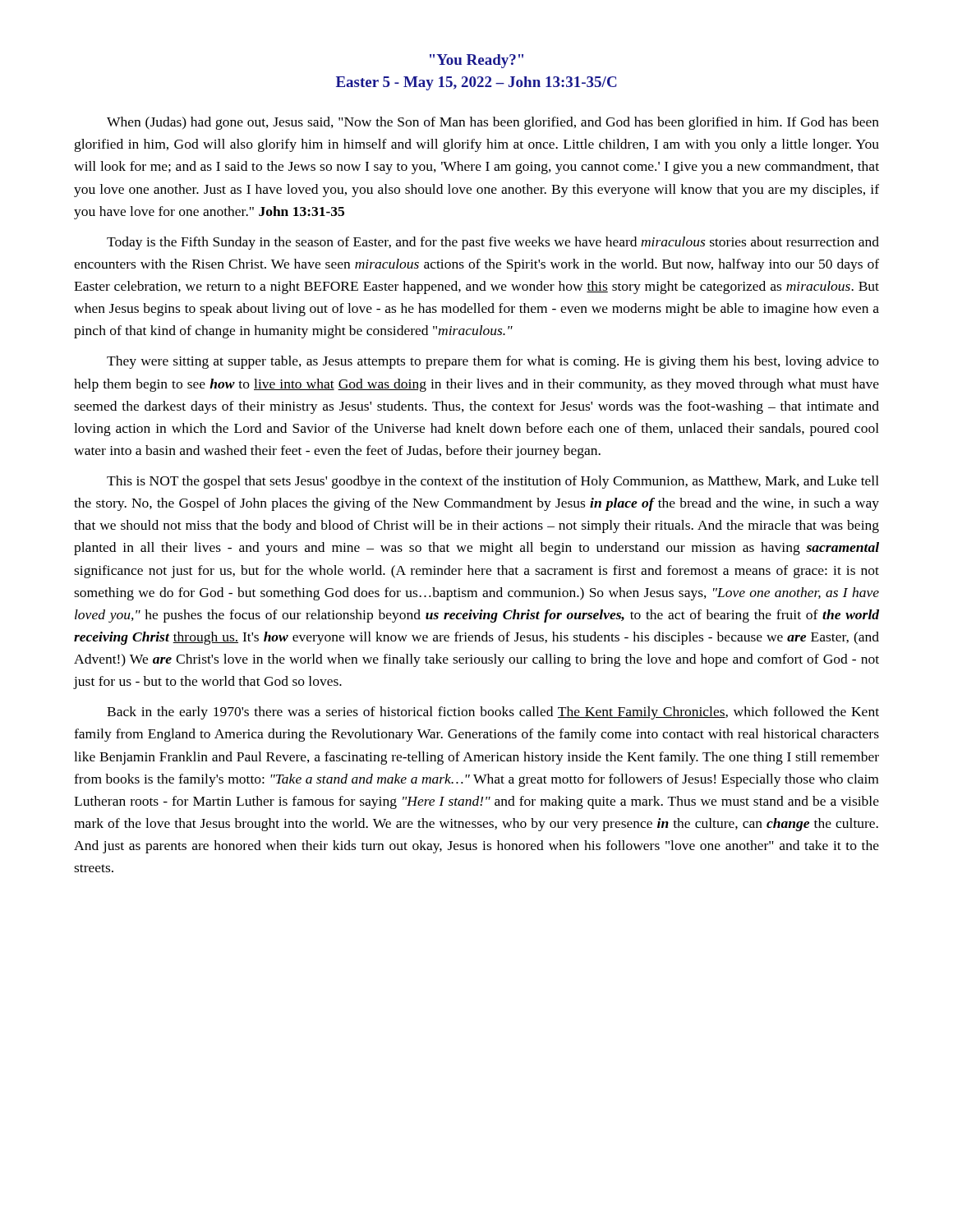Point to the title beginning ""You Ready?" Easter 5 - May 15,"
Screen dimensions: 1232x953
(x=476, y=71)
